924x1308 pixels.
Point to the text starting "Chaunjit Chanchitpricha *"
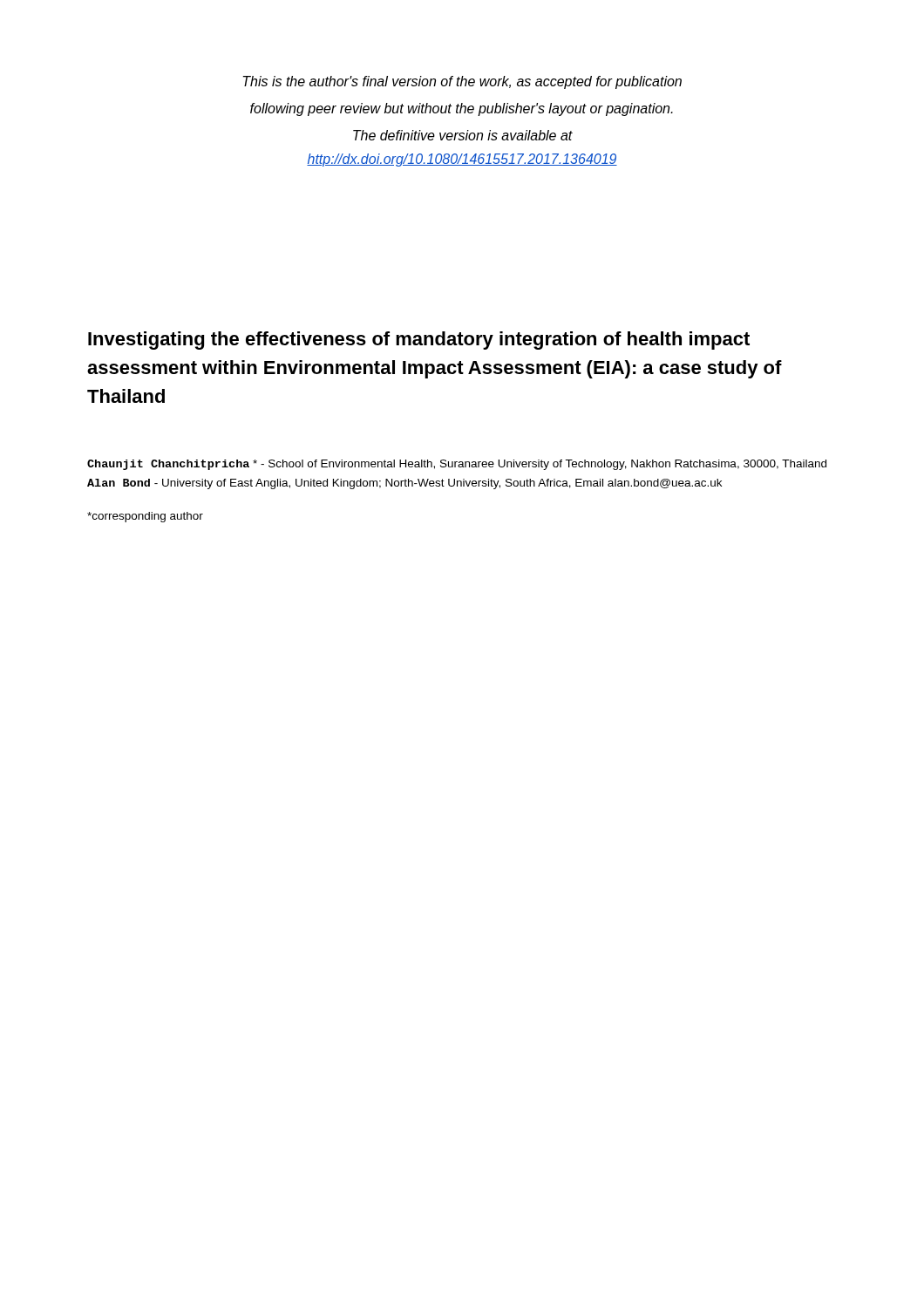[457, 473]
